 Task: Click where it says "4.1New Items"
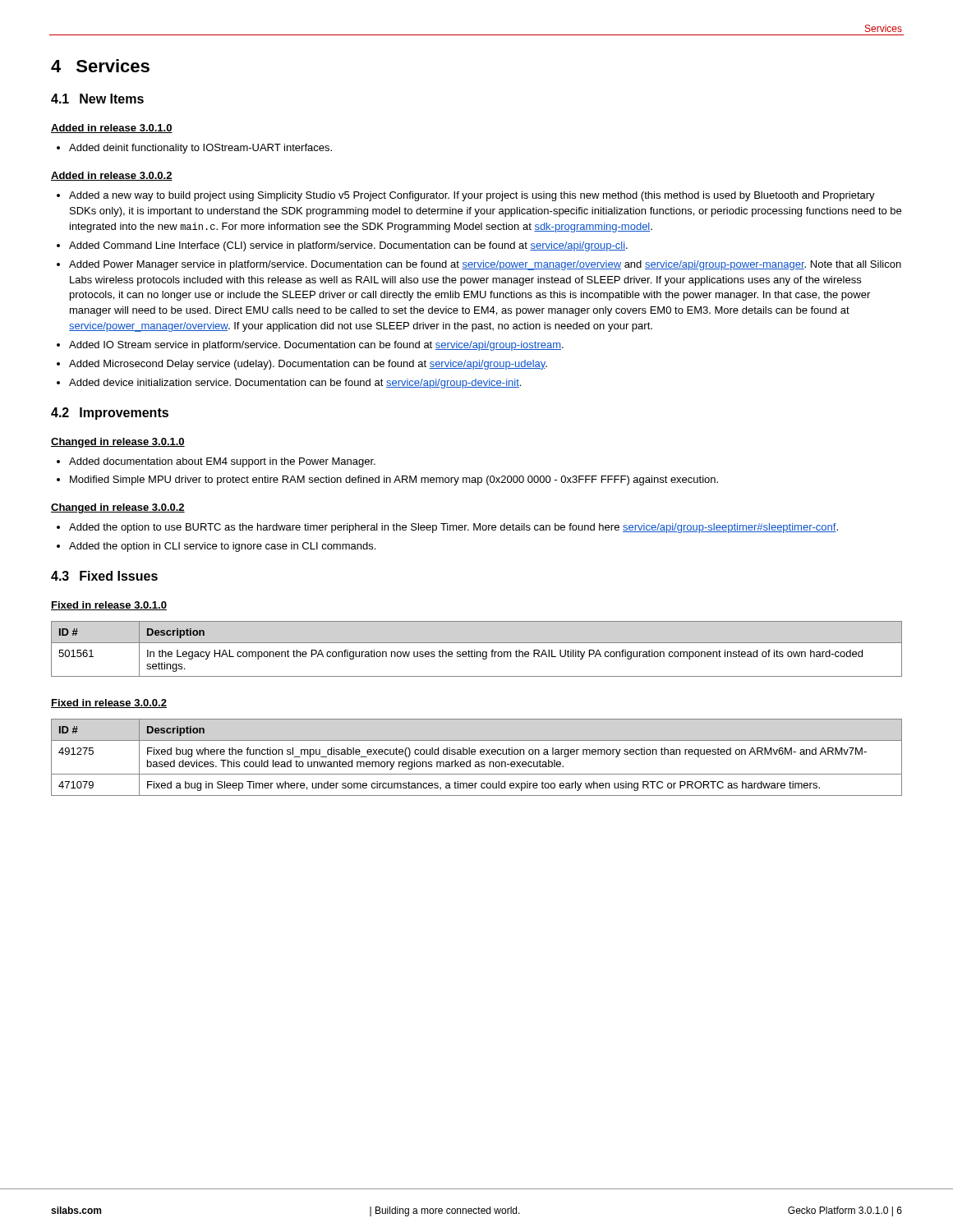point(97,99)
